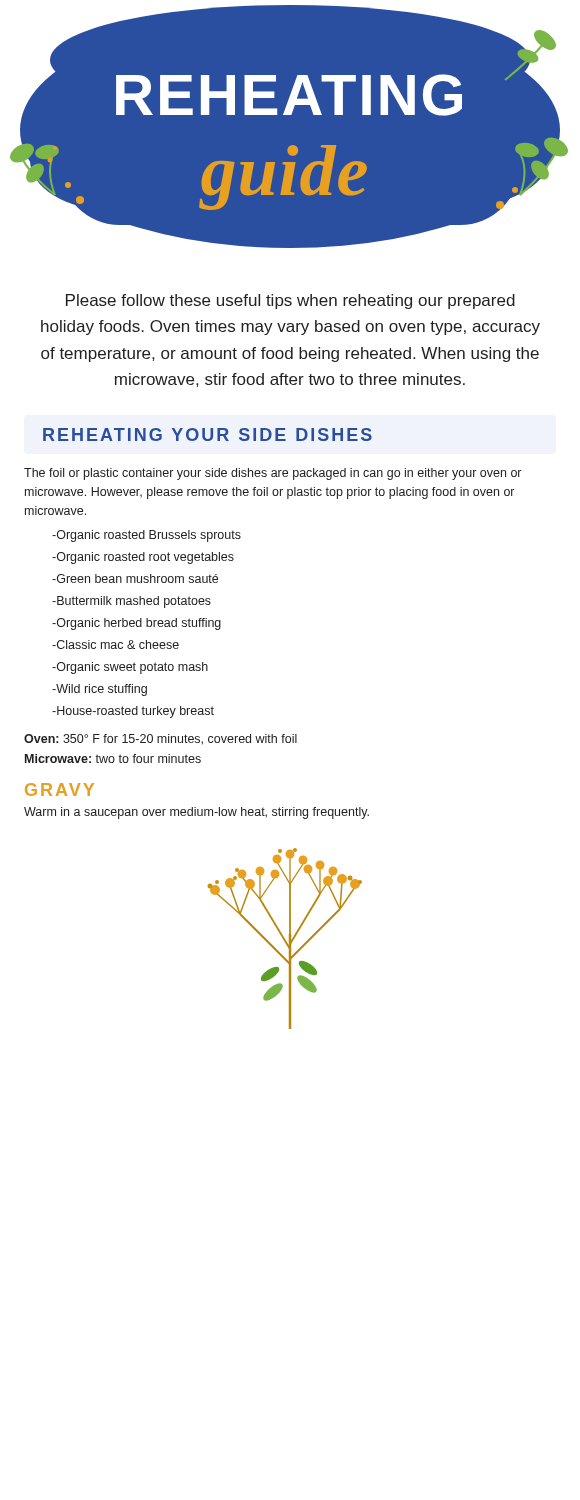Locate the text block that reads "Oven: 350° F for 15-20 minutes, covered"
580x1500 pixels.
click(161, 749)
